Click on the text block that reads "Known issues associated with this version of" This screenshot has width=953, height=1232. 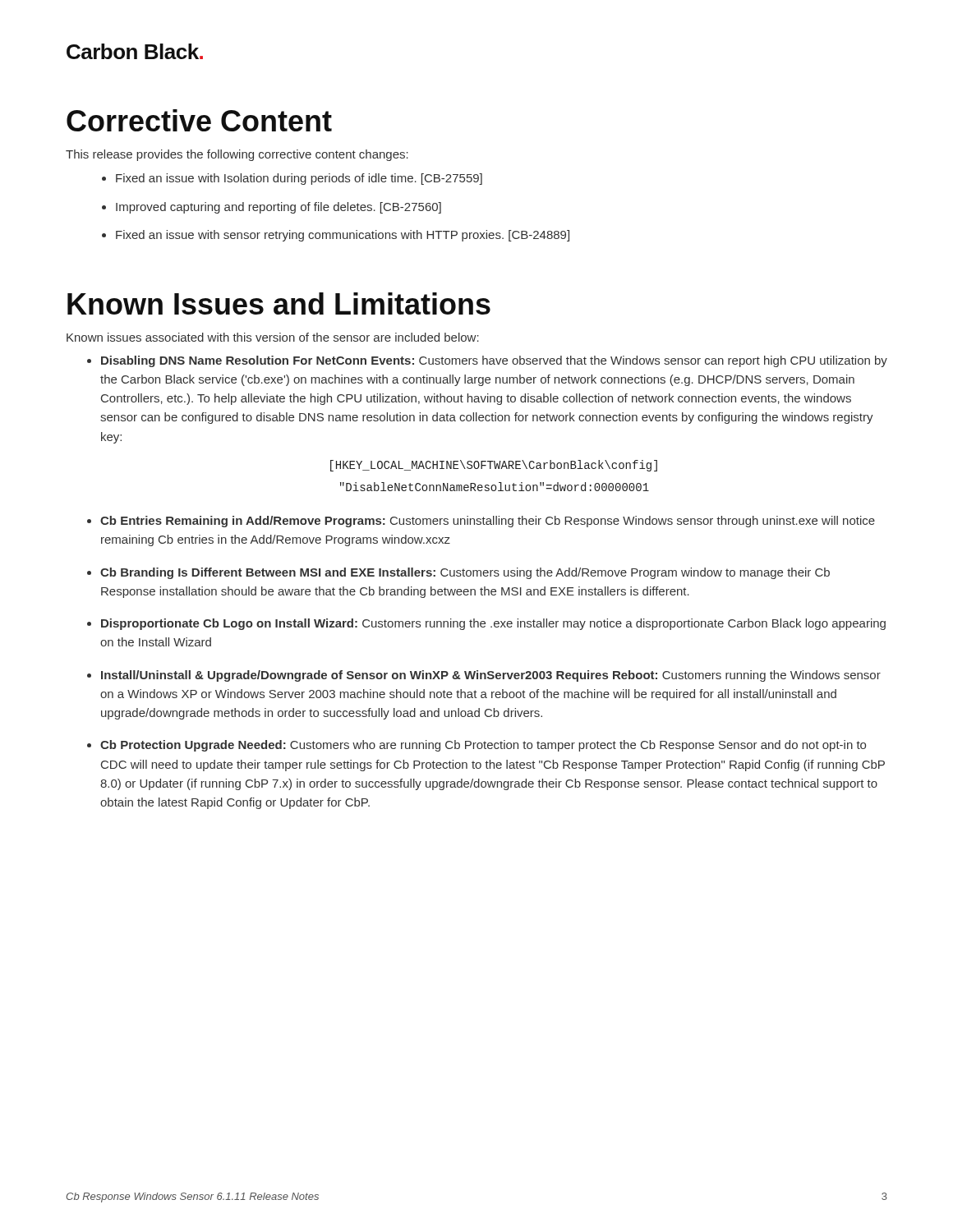point(476,337)
